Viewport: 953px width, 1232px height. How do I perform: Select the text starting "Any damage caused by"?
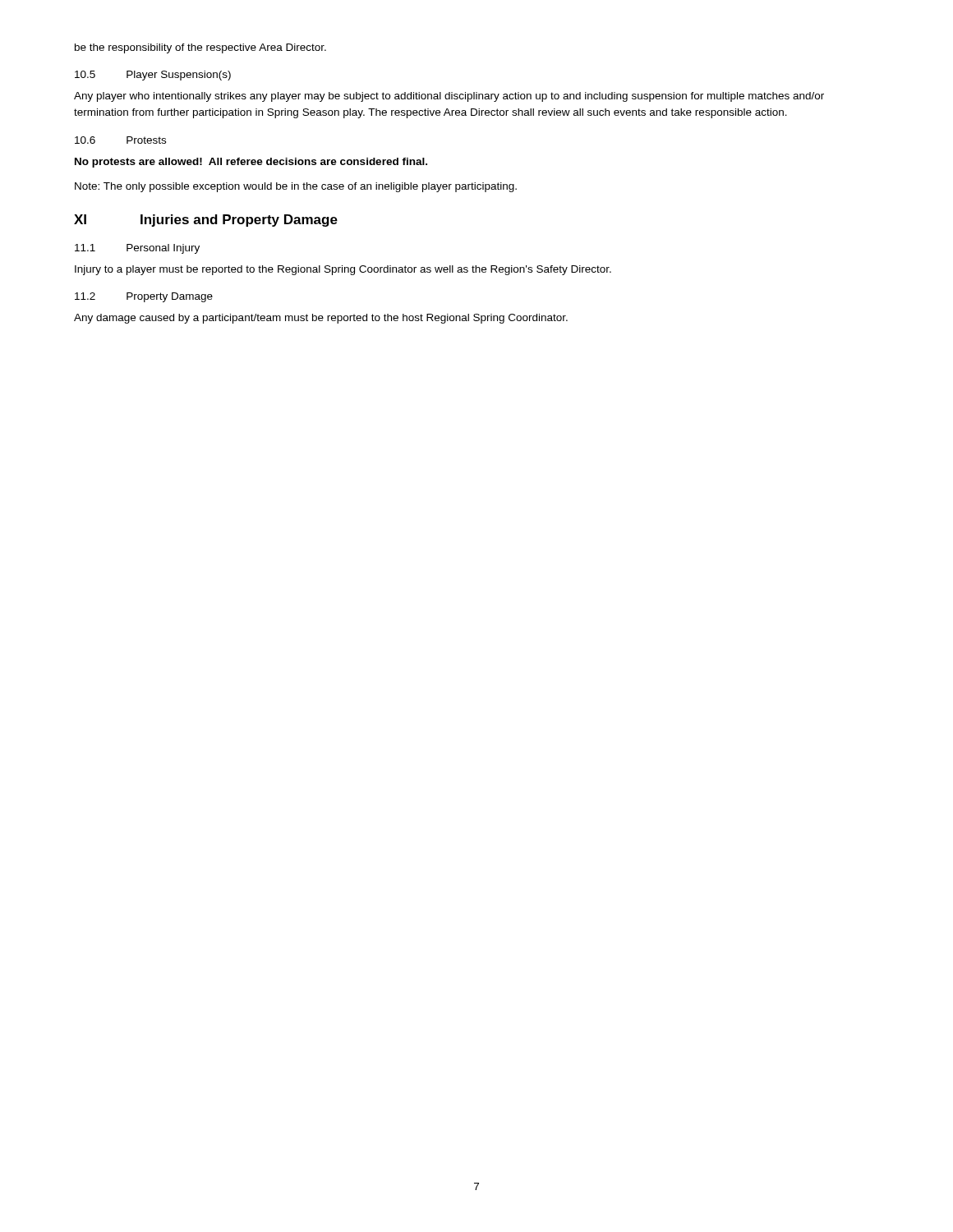[x=321, y=318]
